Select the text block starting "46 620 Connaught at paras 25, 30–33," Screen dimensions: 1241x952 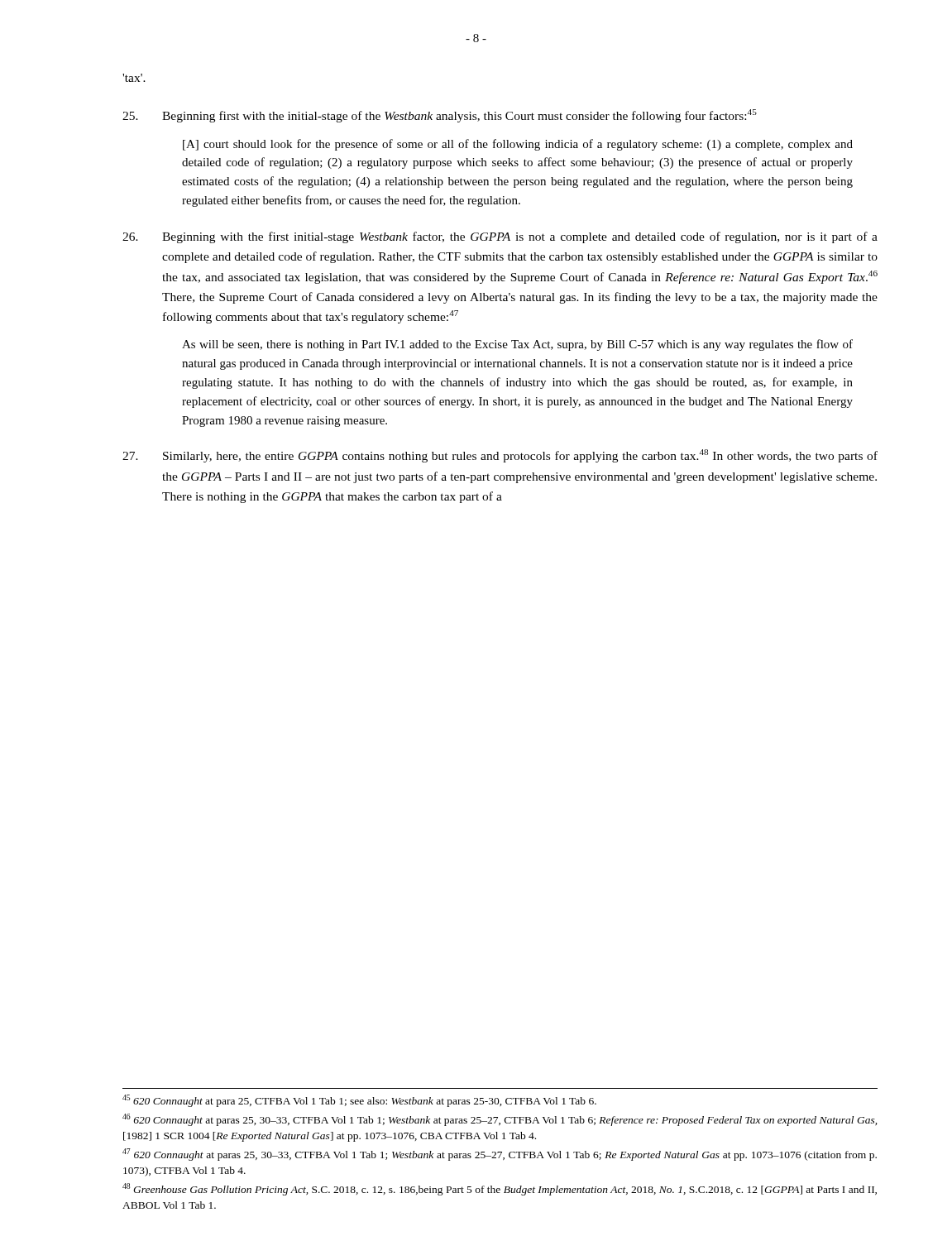500,1127
